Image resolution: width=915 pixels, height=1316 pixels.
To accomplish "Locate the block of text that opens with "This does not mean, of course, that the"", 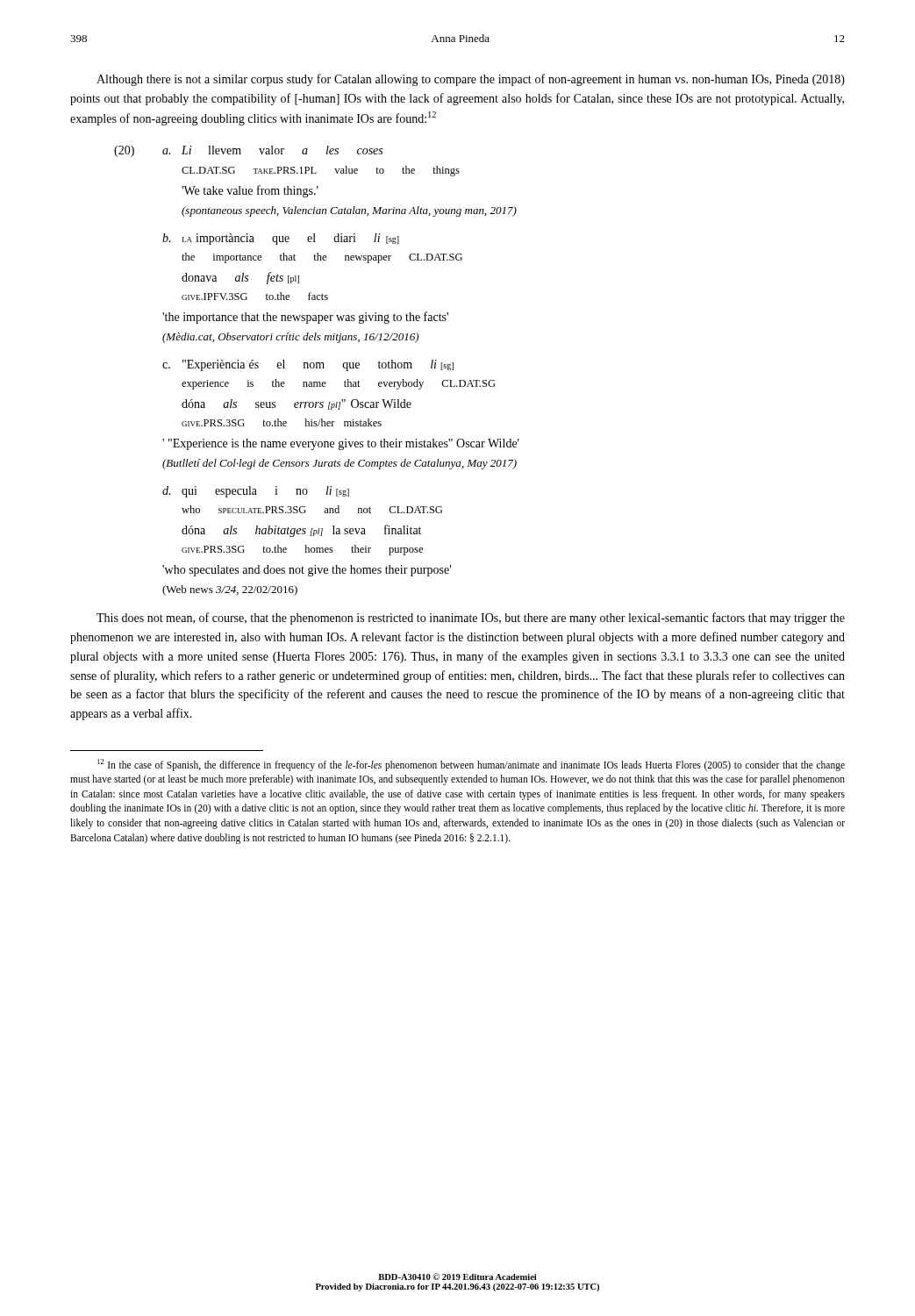I will coord(458,666).
